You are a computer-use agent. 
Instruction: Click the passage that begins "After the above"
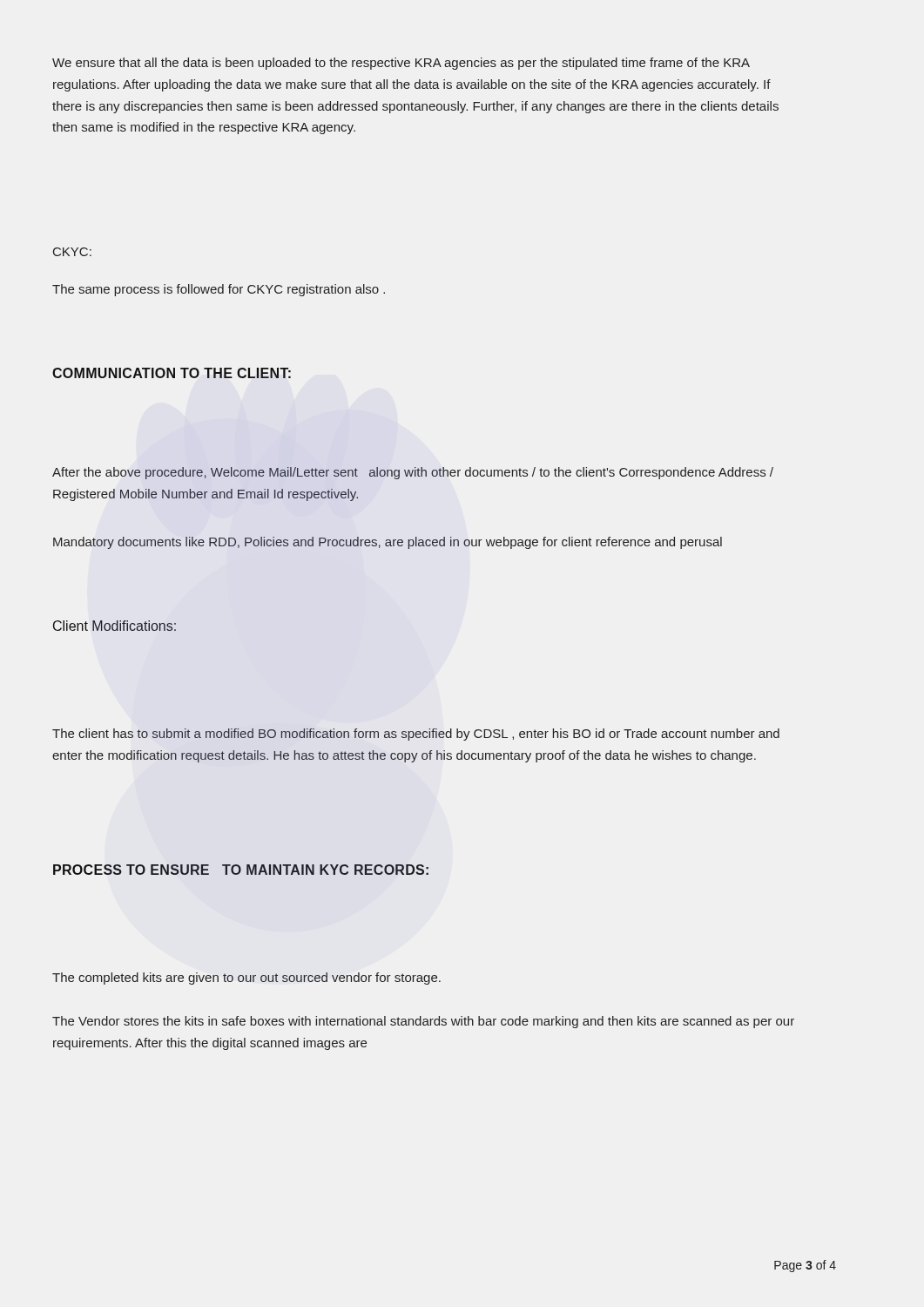(413, 483)
